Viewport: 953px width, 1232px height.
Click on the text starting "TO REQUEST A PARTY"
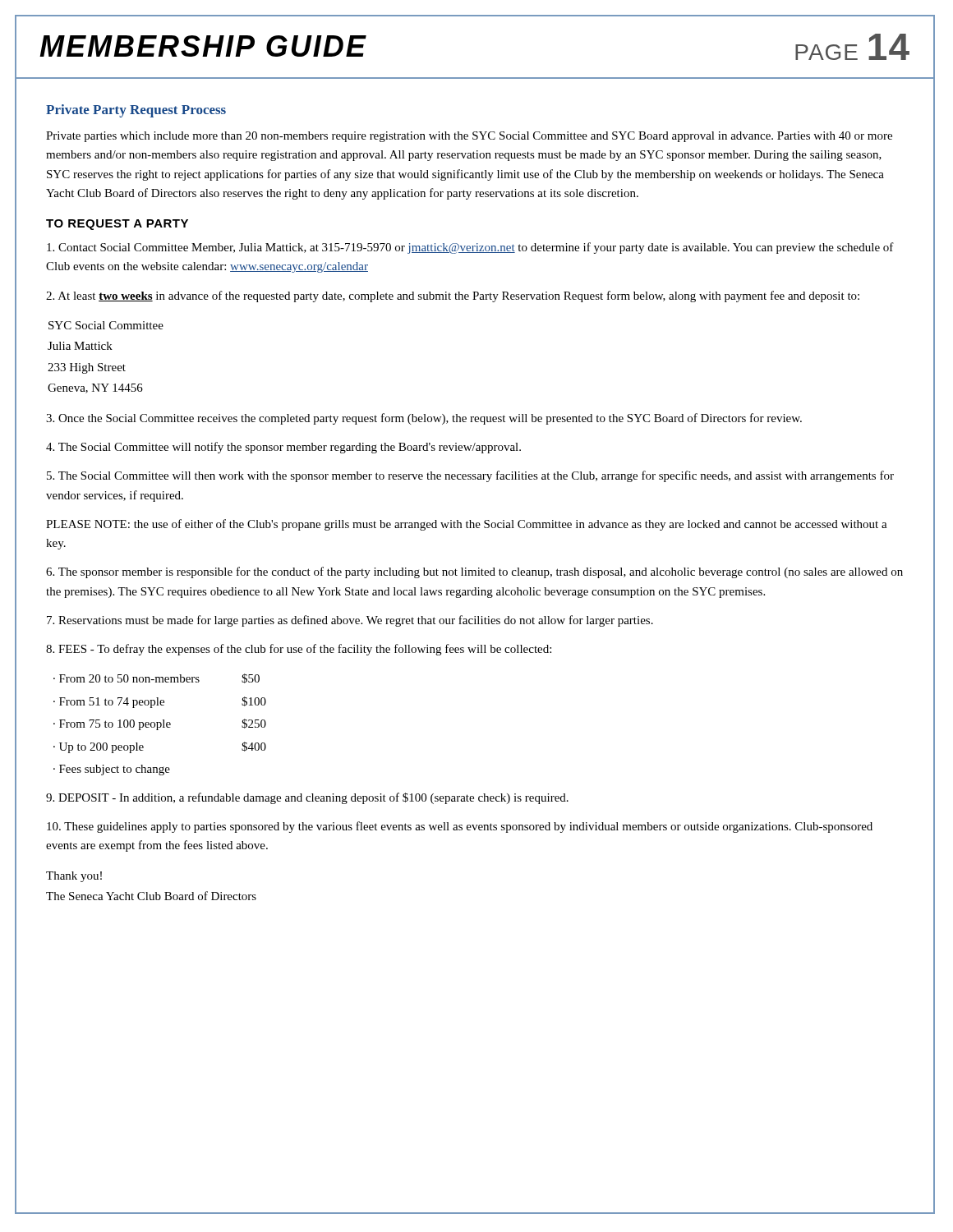[x=118, y=223]
